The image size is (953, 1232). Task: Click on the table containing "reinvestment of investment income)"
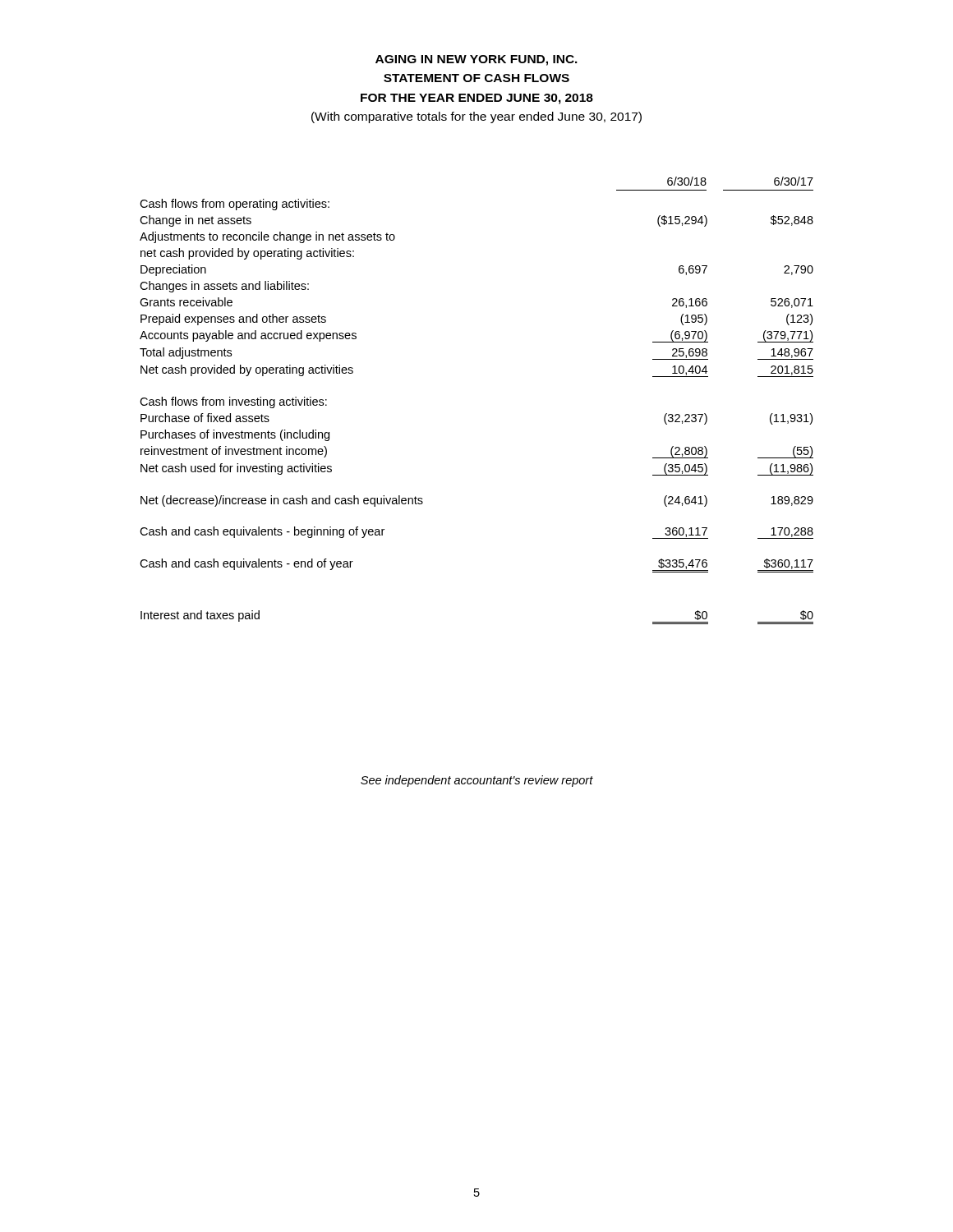pos(476,380)
